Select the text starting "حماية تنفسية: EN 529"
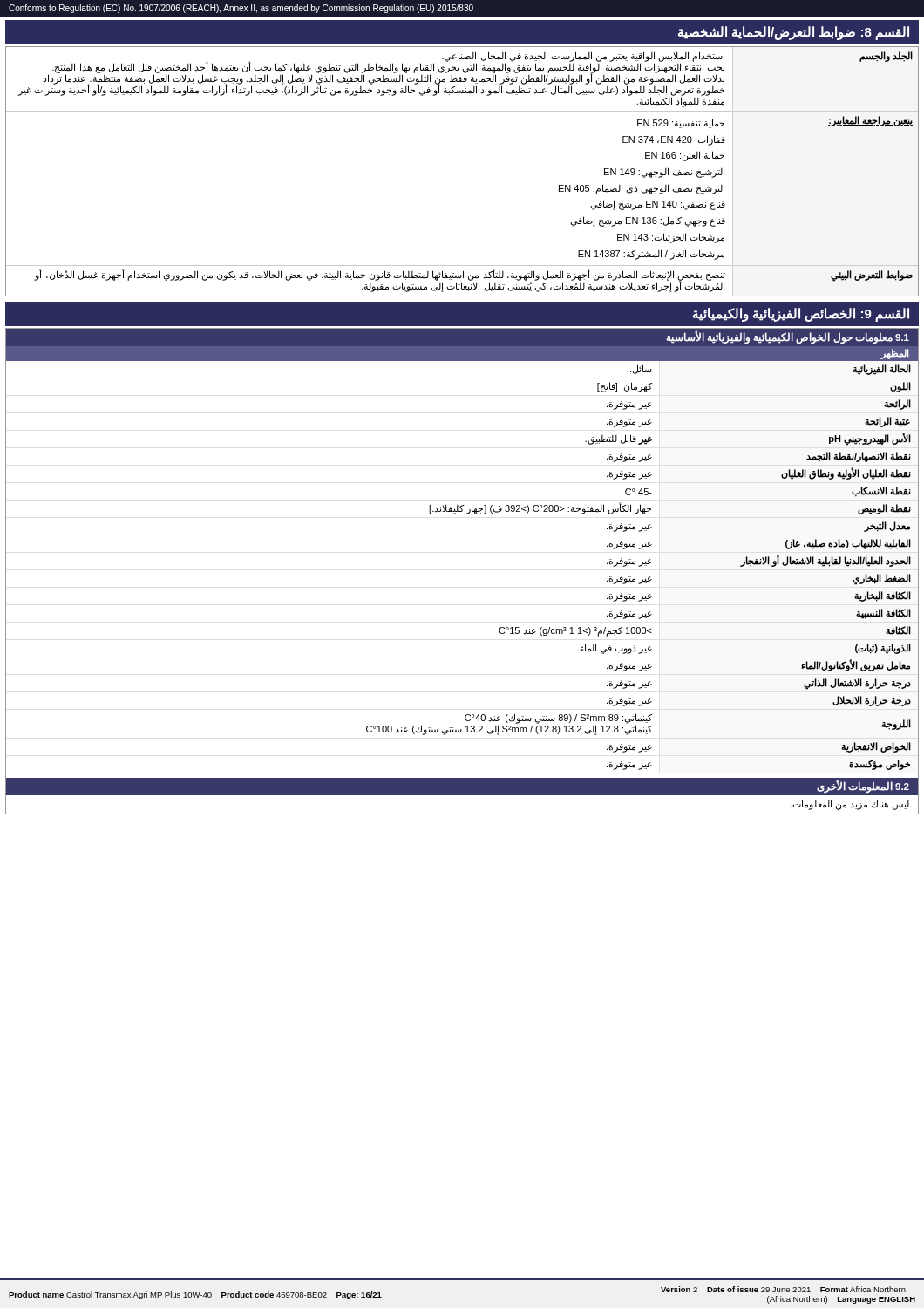 point(642,188)
